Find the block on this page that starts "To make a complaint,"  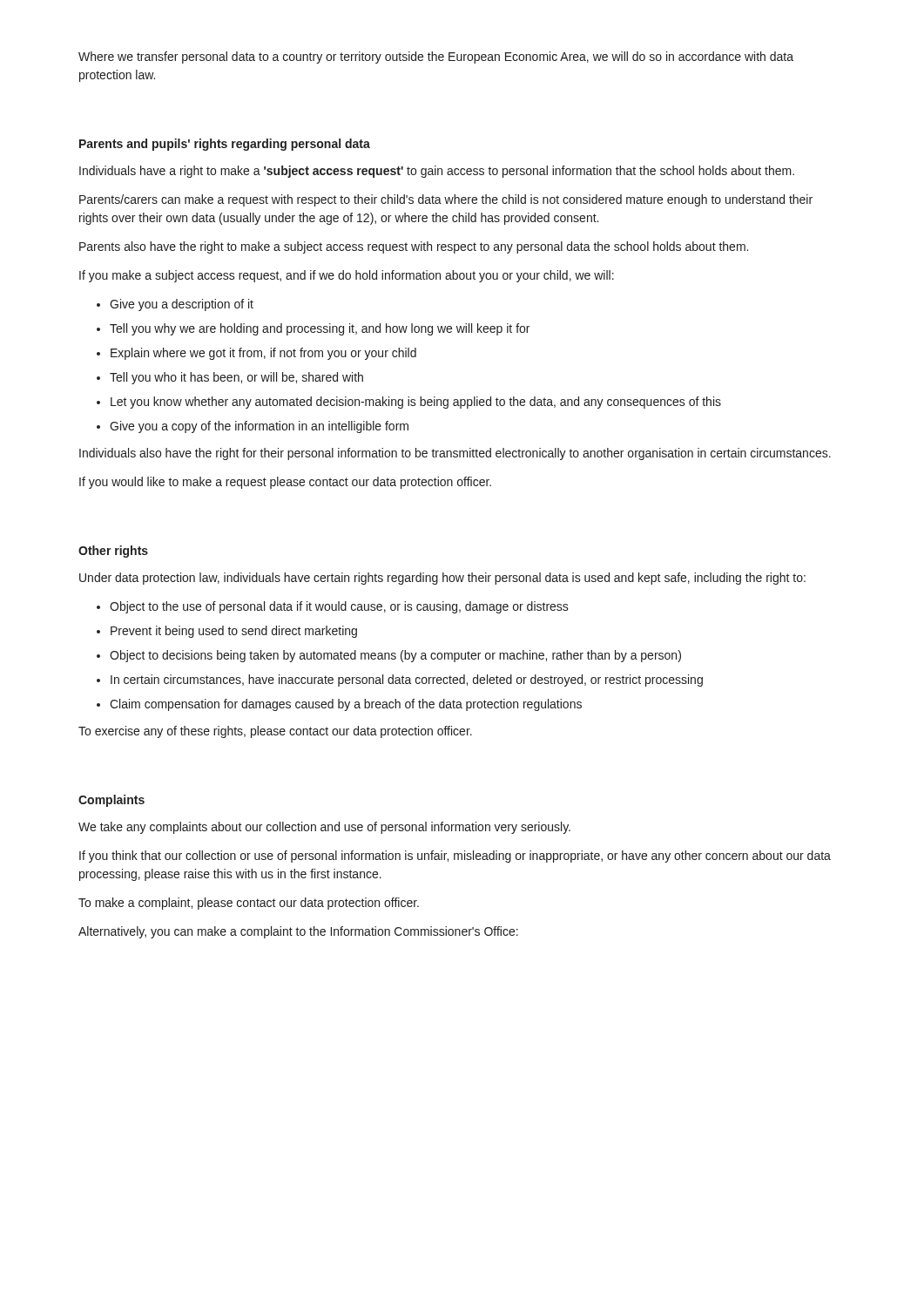249,904
